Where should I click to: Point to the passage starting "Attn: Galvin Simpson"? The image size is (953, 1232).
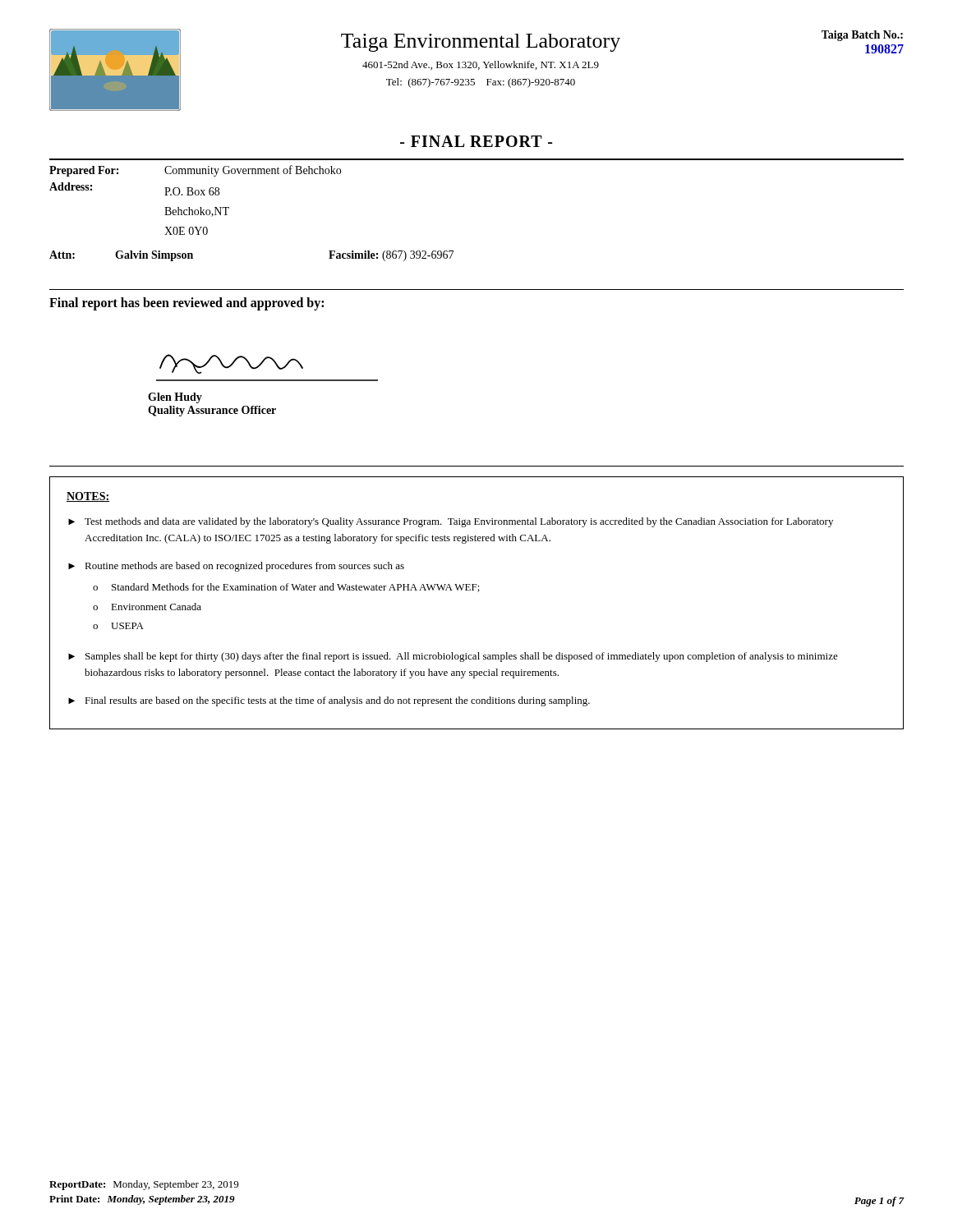tap(60, 256)
